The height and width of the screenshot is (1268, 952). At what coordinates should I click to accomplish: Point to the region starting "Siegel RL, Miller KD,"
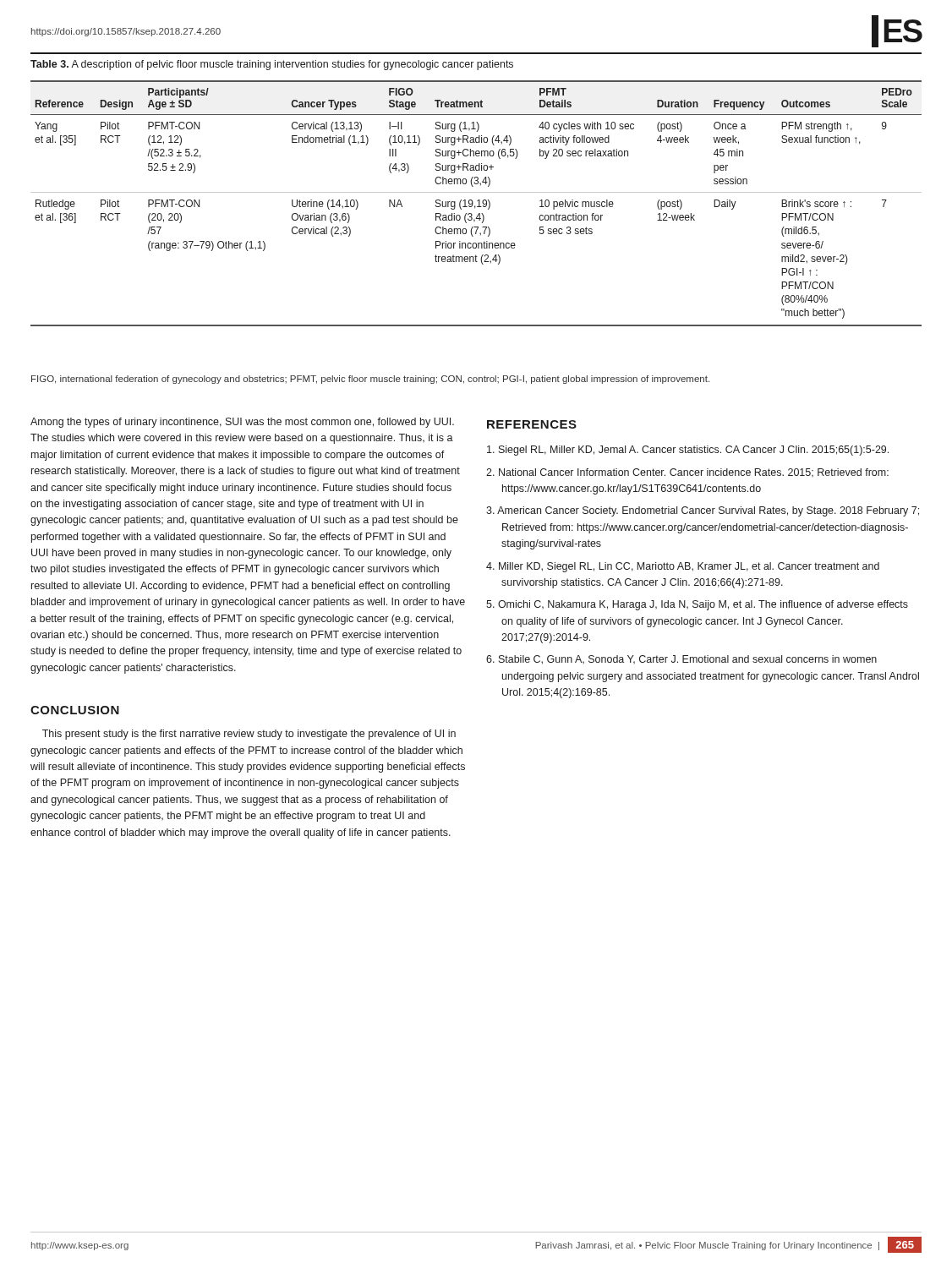click(x=688, y=450)
